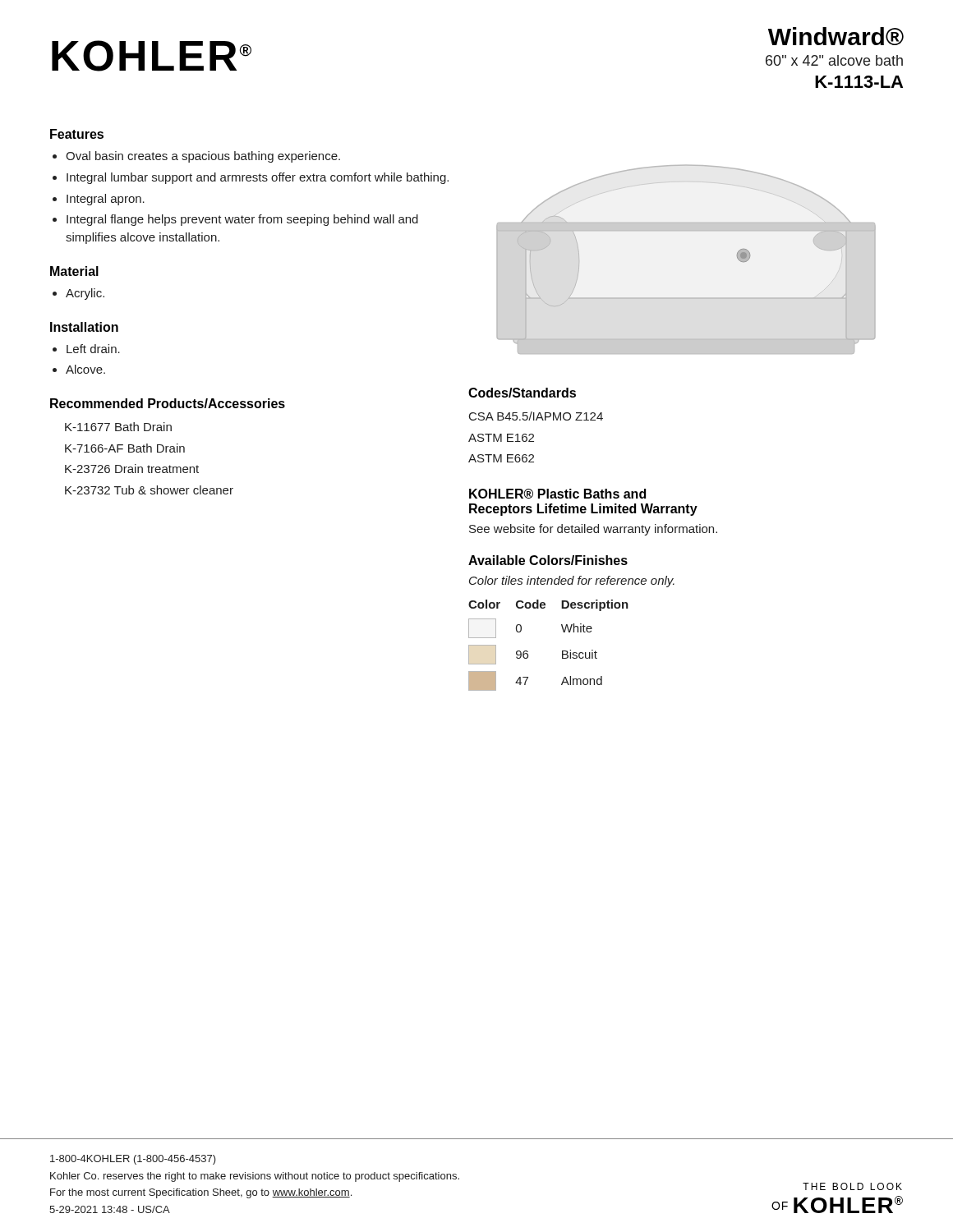
Task: Locate the block of text that opens with "CSA B45.5/IAPMO Z124"
Action: pyautogui.click(x=536, y=437)
